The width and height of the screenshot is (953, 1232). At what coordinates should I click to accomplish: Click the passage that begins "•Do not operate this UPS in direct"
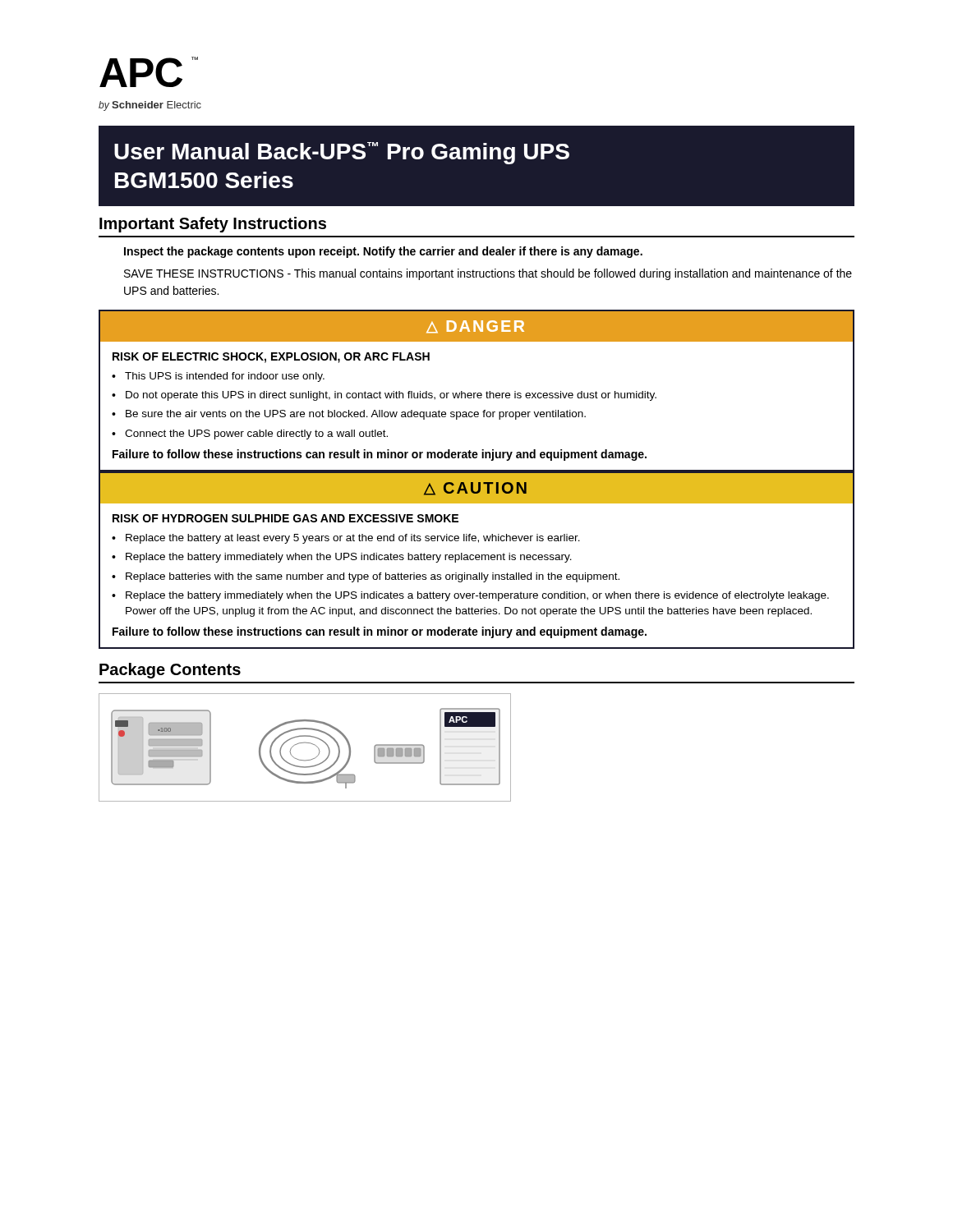[x=384, y=395]
